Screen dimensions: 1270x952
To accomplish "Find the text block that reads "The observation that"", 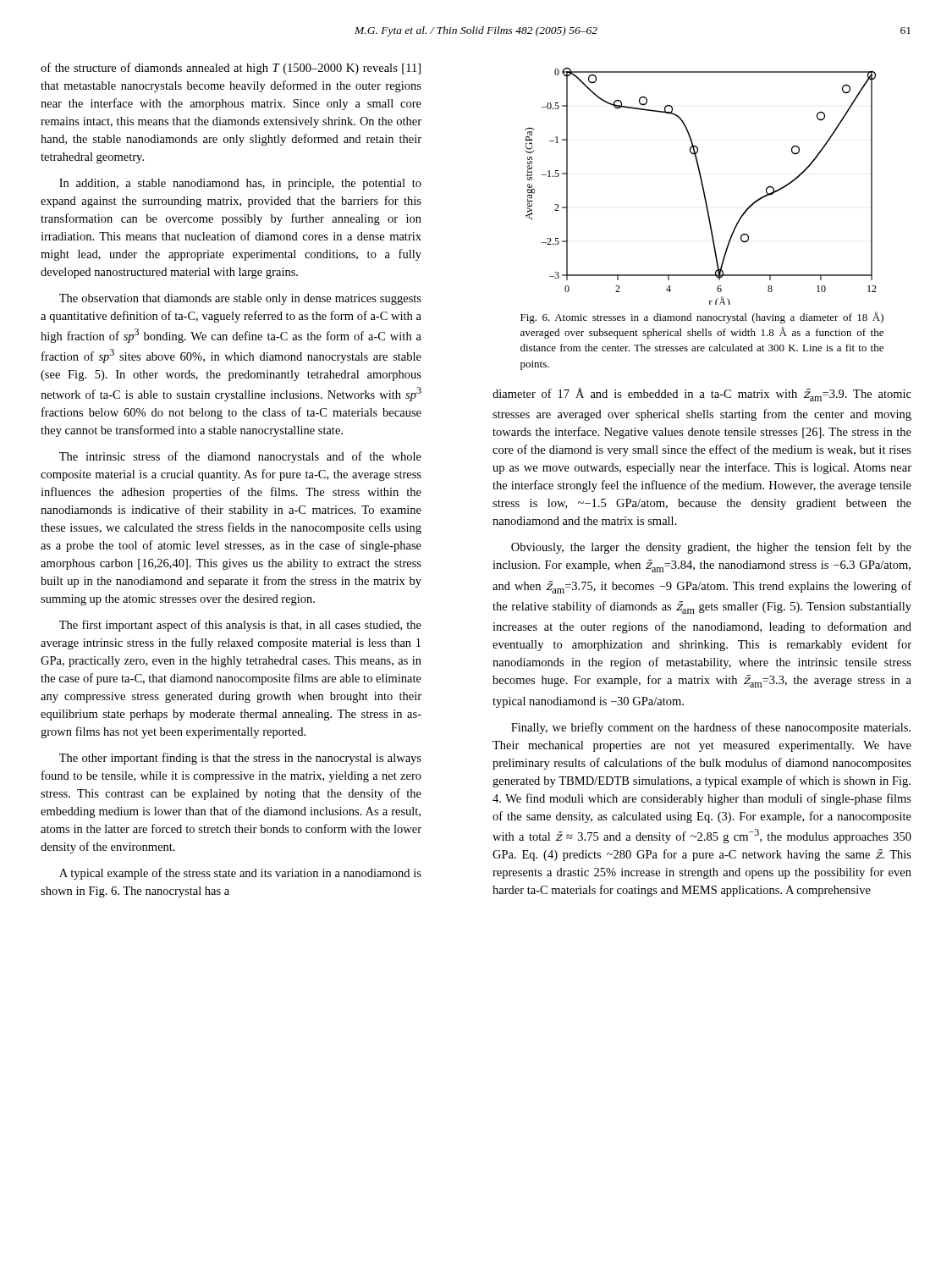I will (x=231, y=364).
